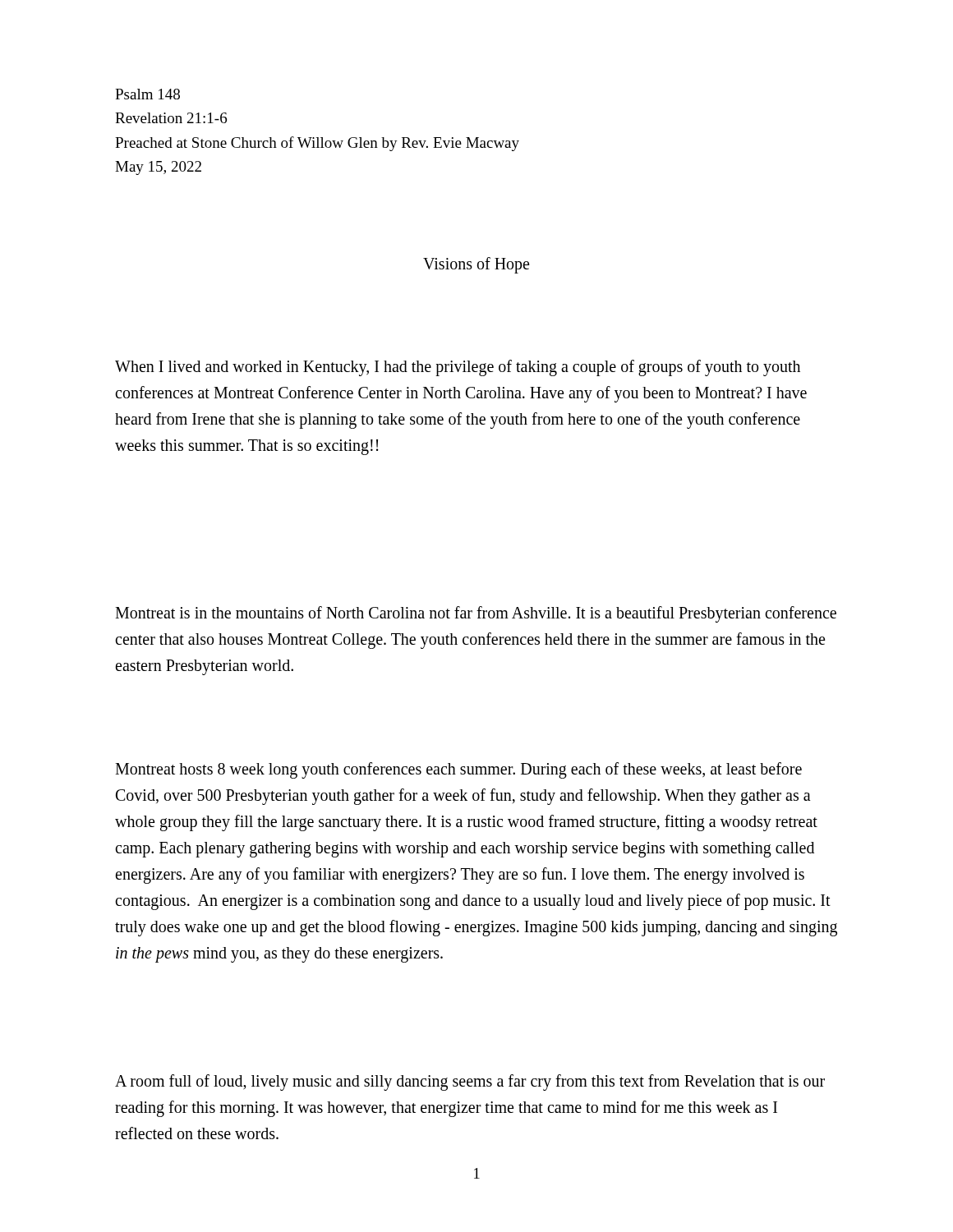
Task: Find the block starting "Montreat is in the mountains of North"
Action: pyautogui.click(x=476, y=639)
